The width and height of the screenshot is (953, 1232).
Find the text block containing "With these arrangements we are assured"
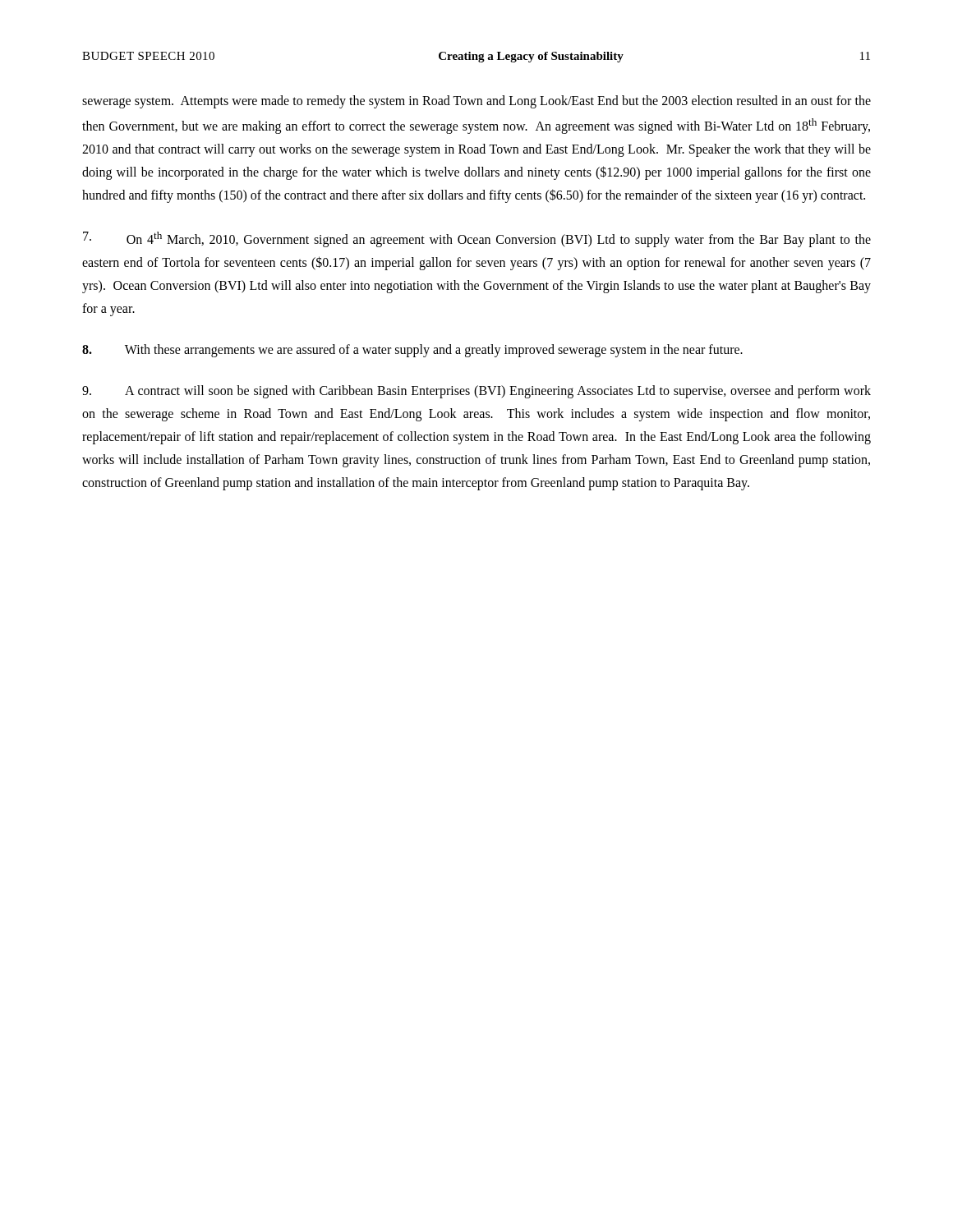pos(413,350)
